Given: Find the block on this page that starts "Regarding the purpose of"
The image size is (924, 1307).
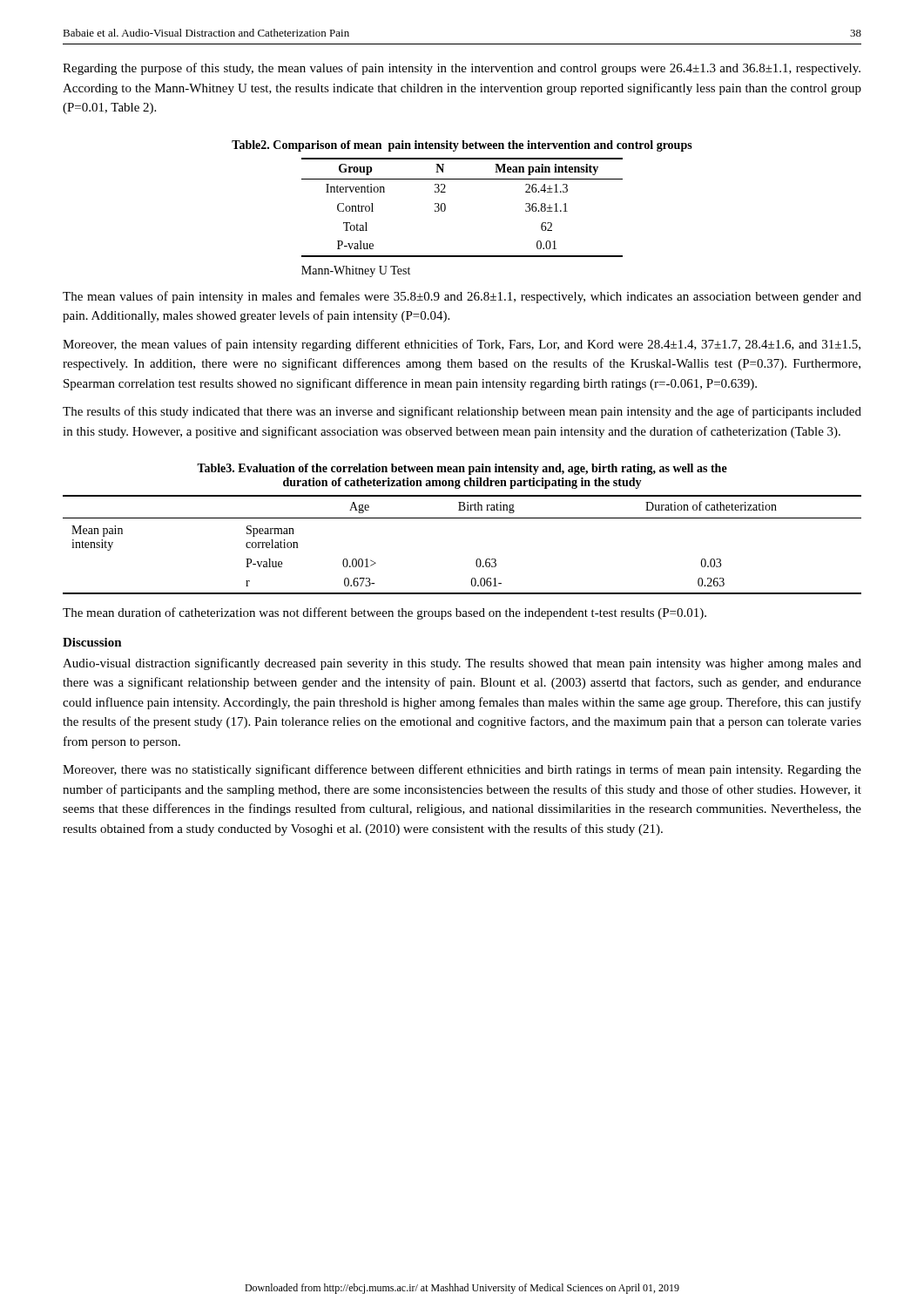Looking at the screenshot, I should pos(462,88).
